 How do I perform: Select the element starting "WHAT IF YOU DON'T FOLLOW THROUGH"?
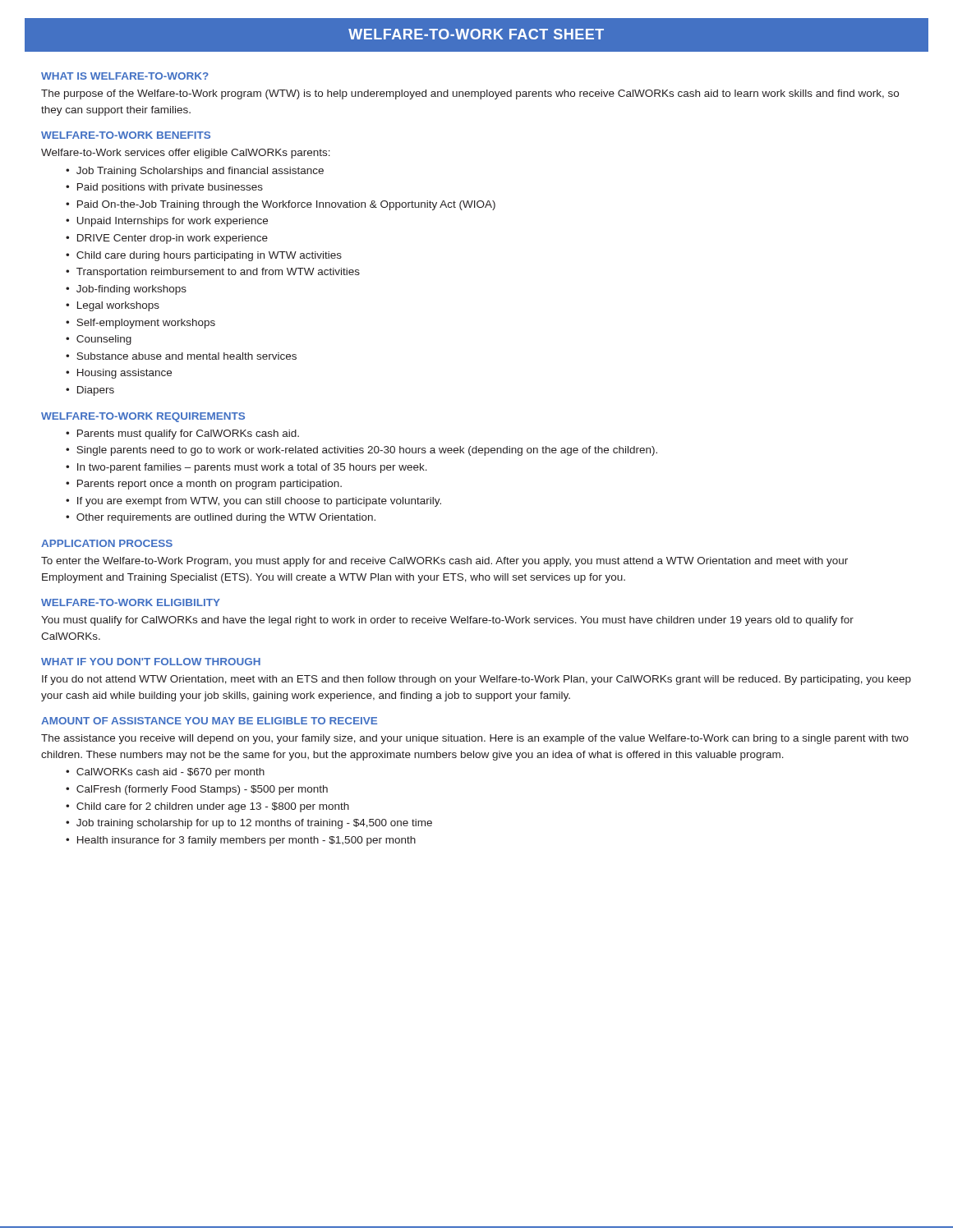pos(151,662)
